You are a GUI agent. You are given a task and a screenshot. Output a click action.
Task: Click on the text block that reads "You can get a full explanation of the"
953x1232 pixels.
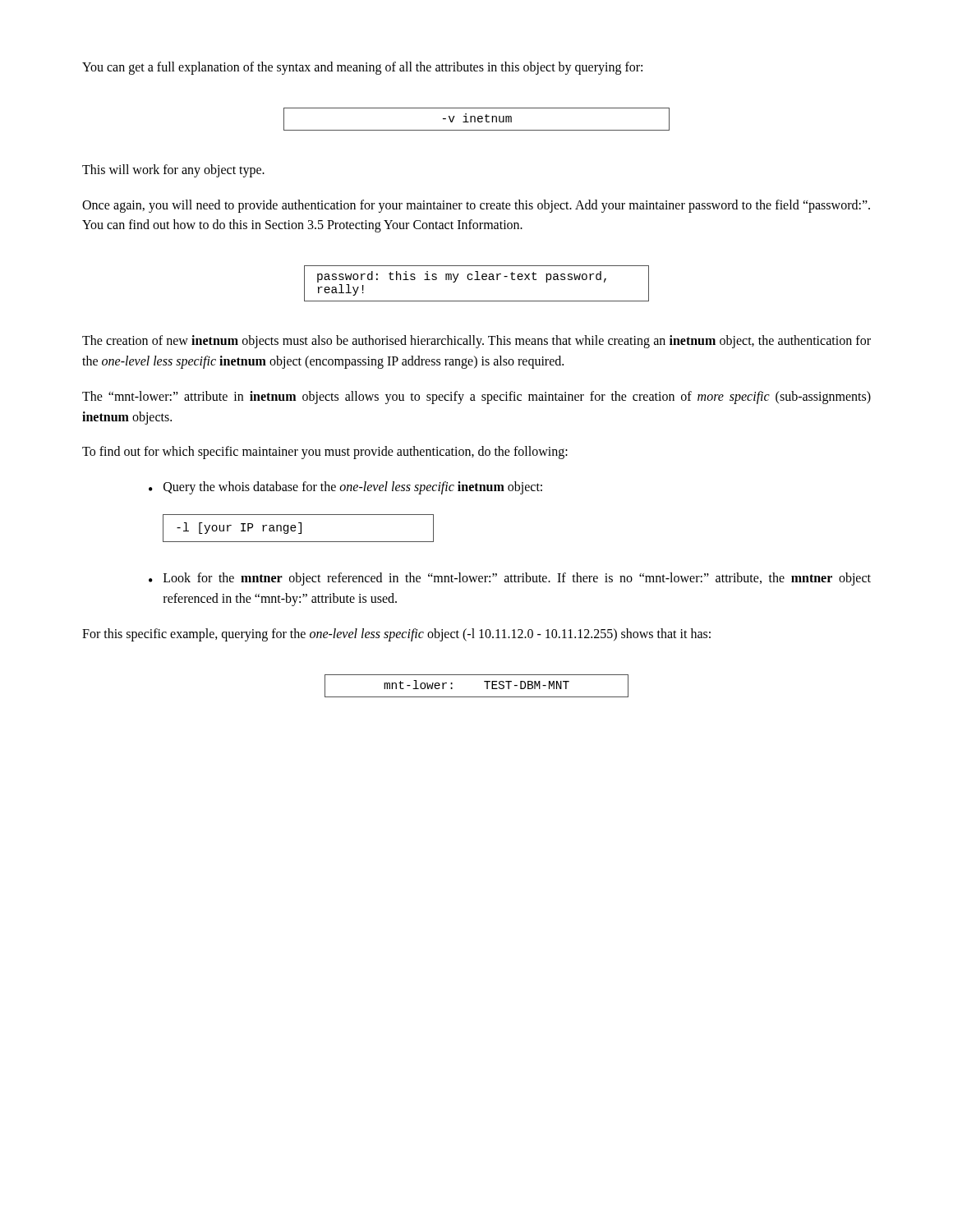[x=363, y=67]
